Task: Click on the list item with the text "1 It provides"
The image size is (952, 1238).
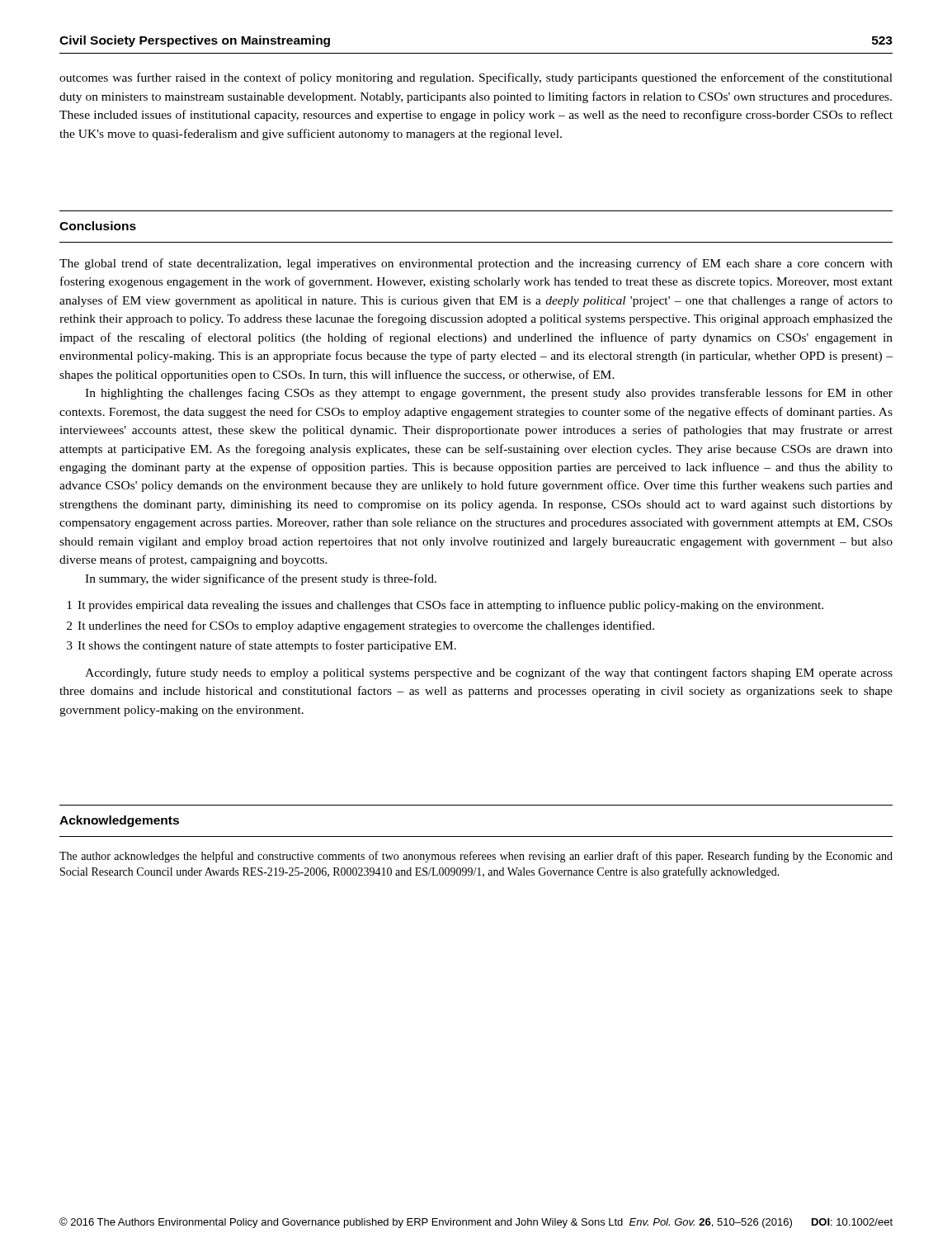Action: coord(442,605)
